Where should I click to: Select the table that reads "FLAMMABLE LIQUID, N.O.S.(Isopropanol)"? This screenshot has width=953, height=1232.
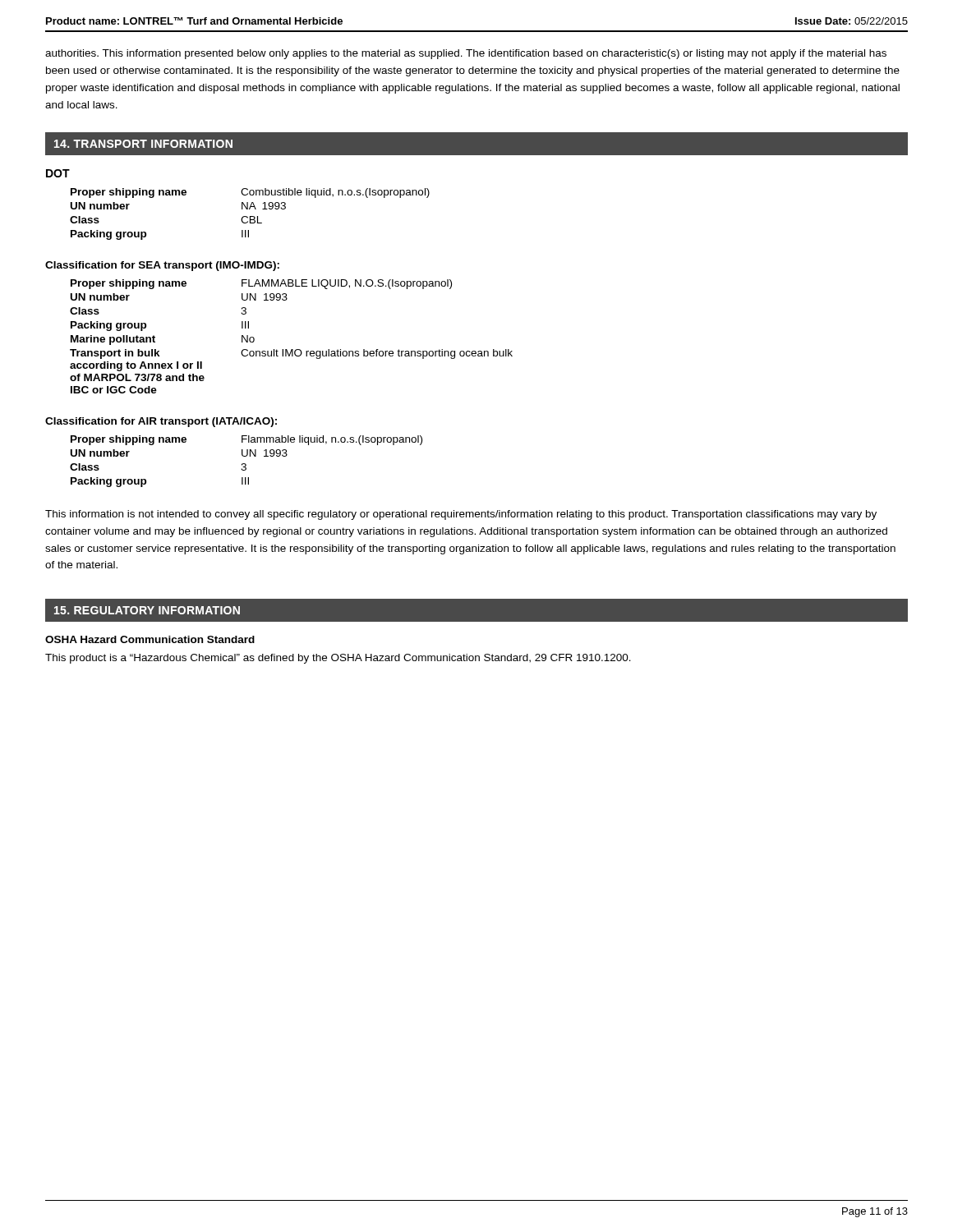pos(476,336)
